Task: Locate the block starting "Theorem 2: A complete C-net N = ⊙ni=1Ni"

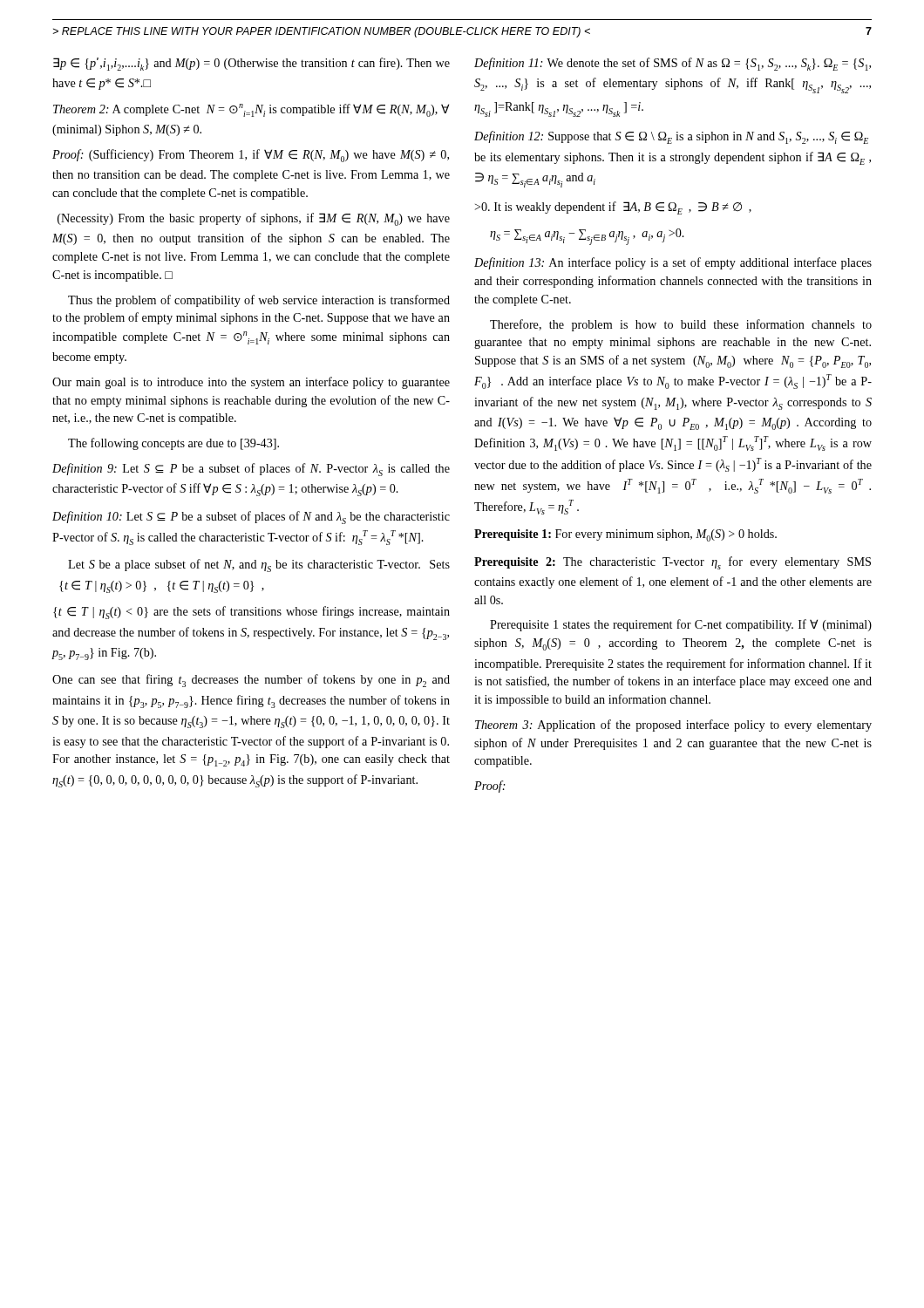Action: (x=251, y=119)
